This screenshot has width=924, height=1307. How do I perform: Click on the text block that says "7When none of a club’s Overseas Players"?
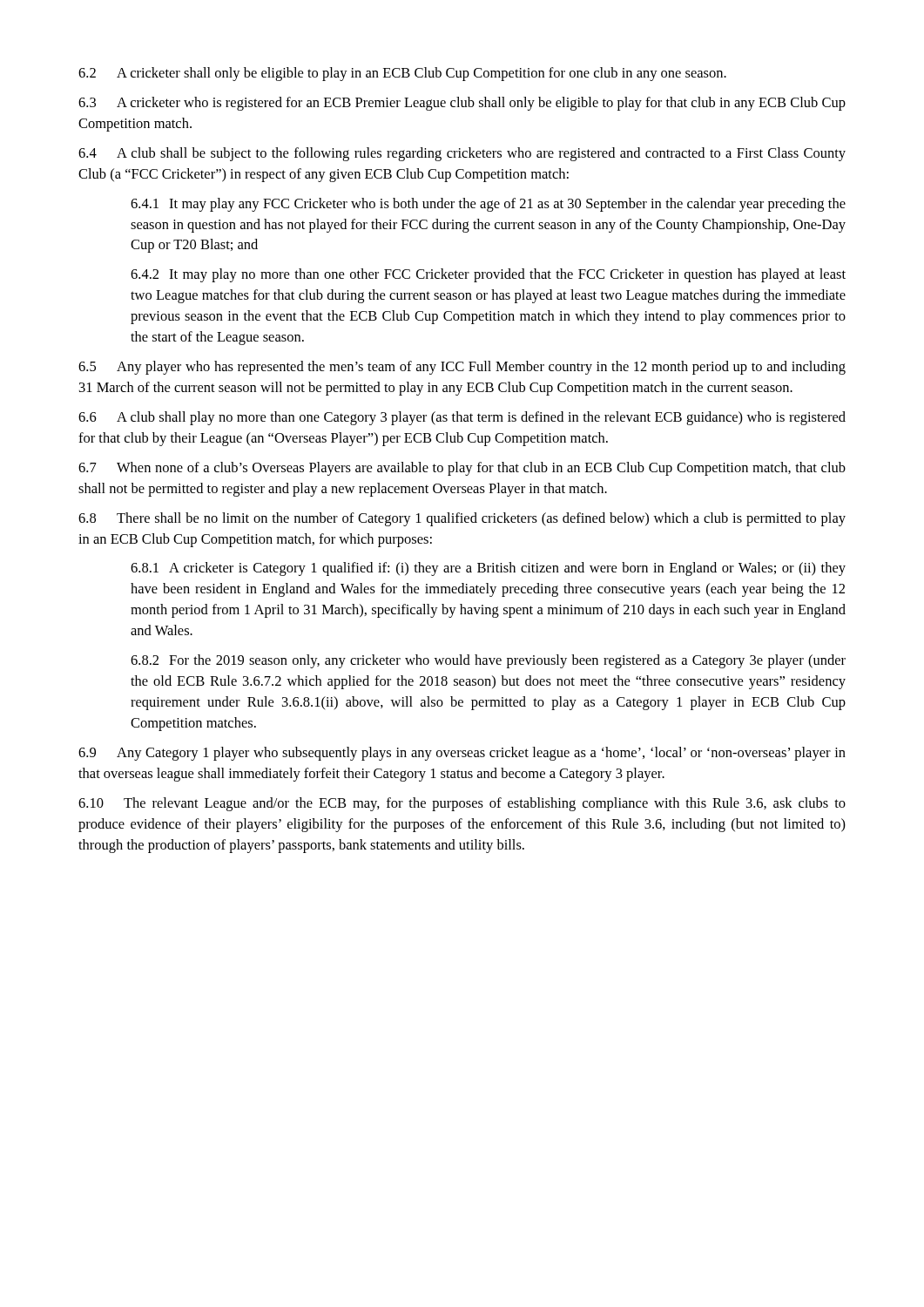462,477
